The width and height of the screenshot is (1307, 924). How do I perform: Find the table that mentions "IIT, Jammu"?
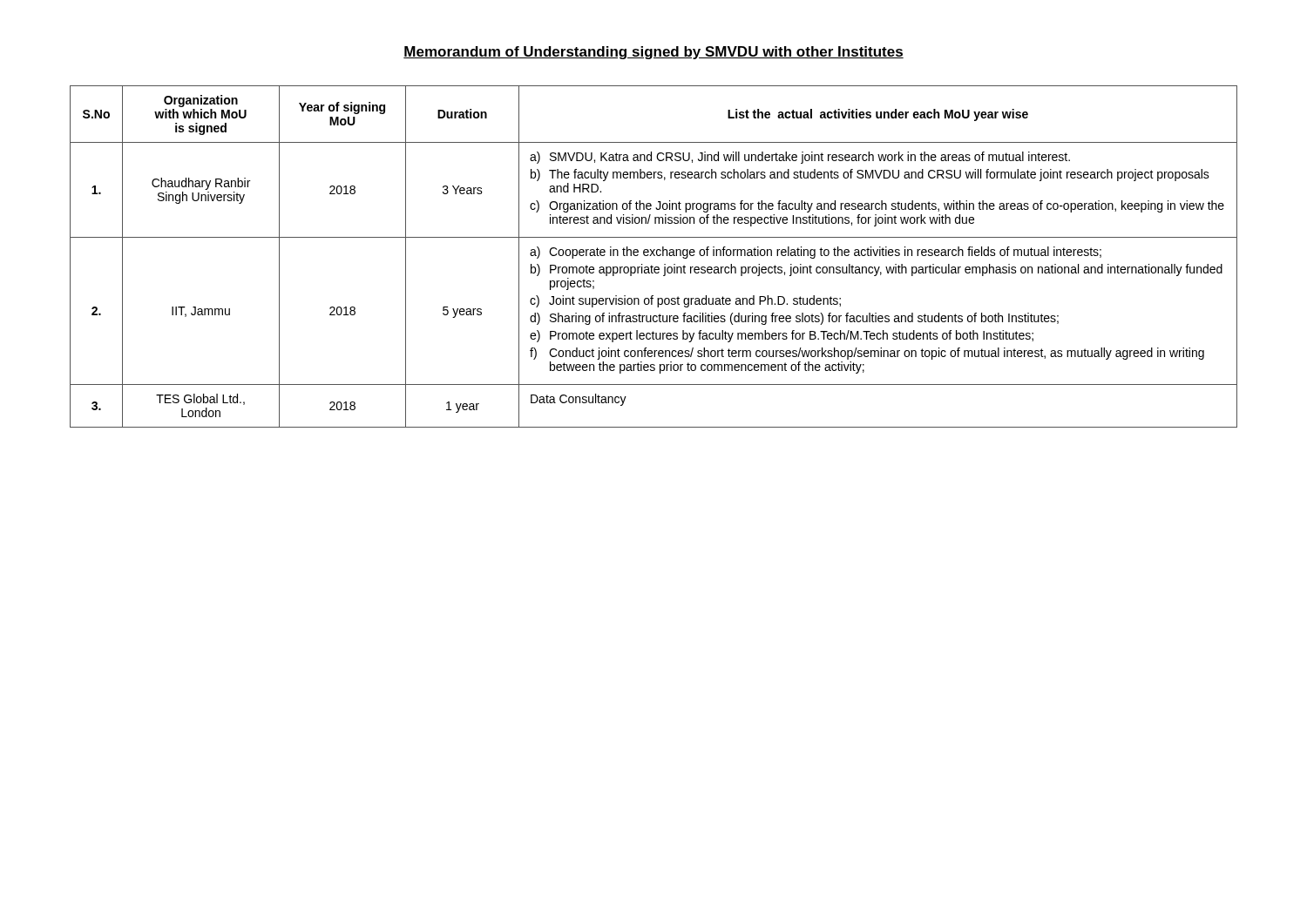point(654,257)
